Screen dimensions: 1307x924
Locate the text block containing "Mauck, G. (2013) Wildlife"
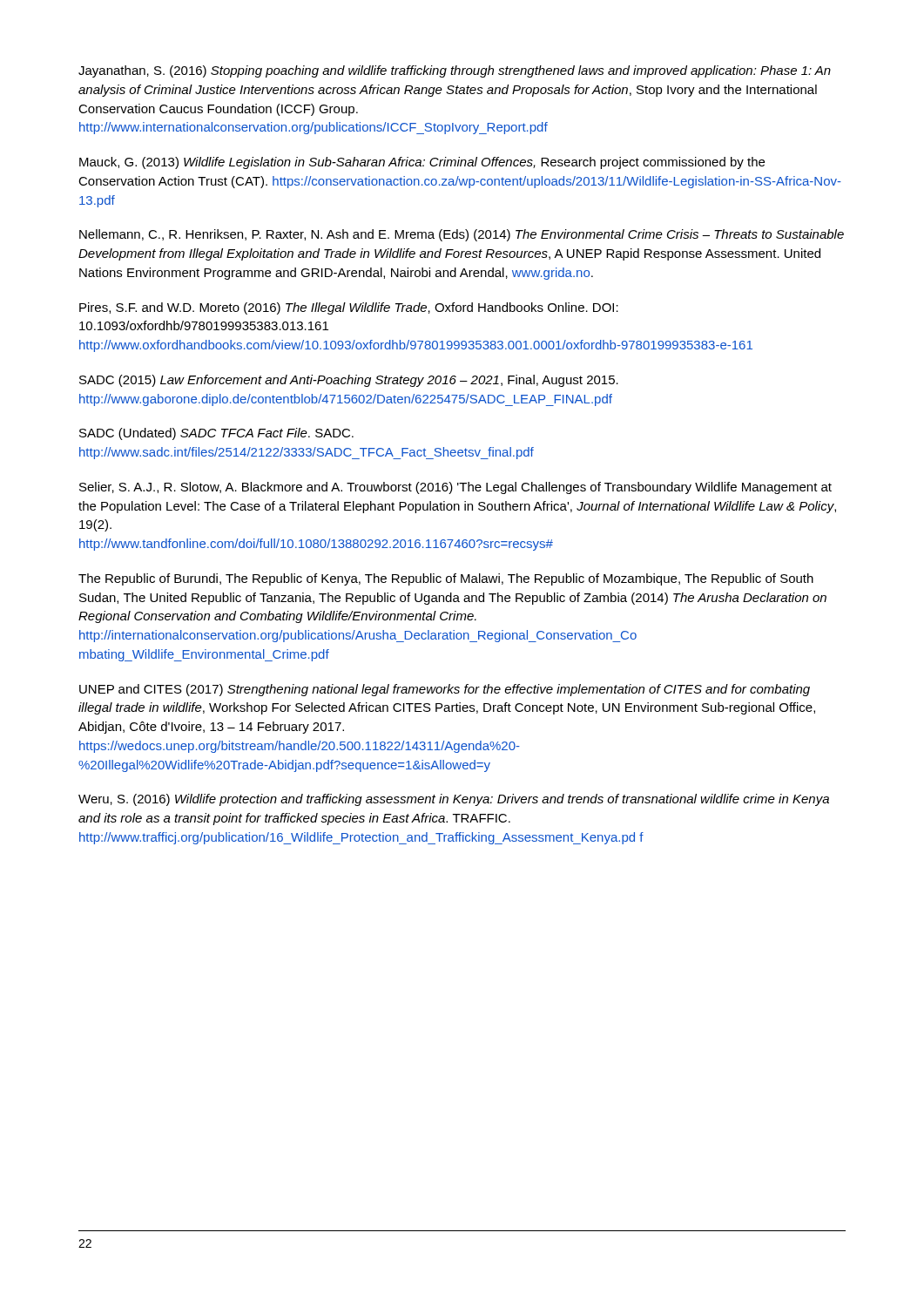click(x=460, y=181)
